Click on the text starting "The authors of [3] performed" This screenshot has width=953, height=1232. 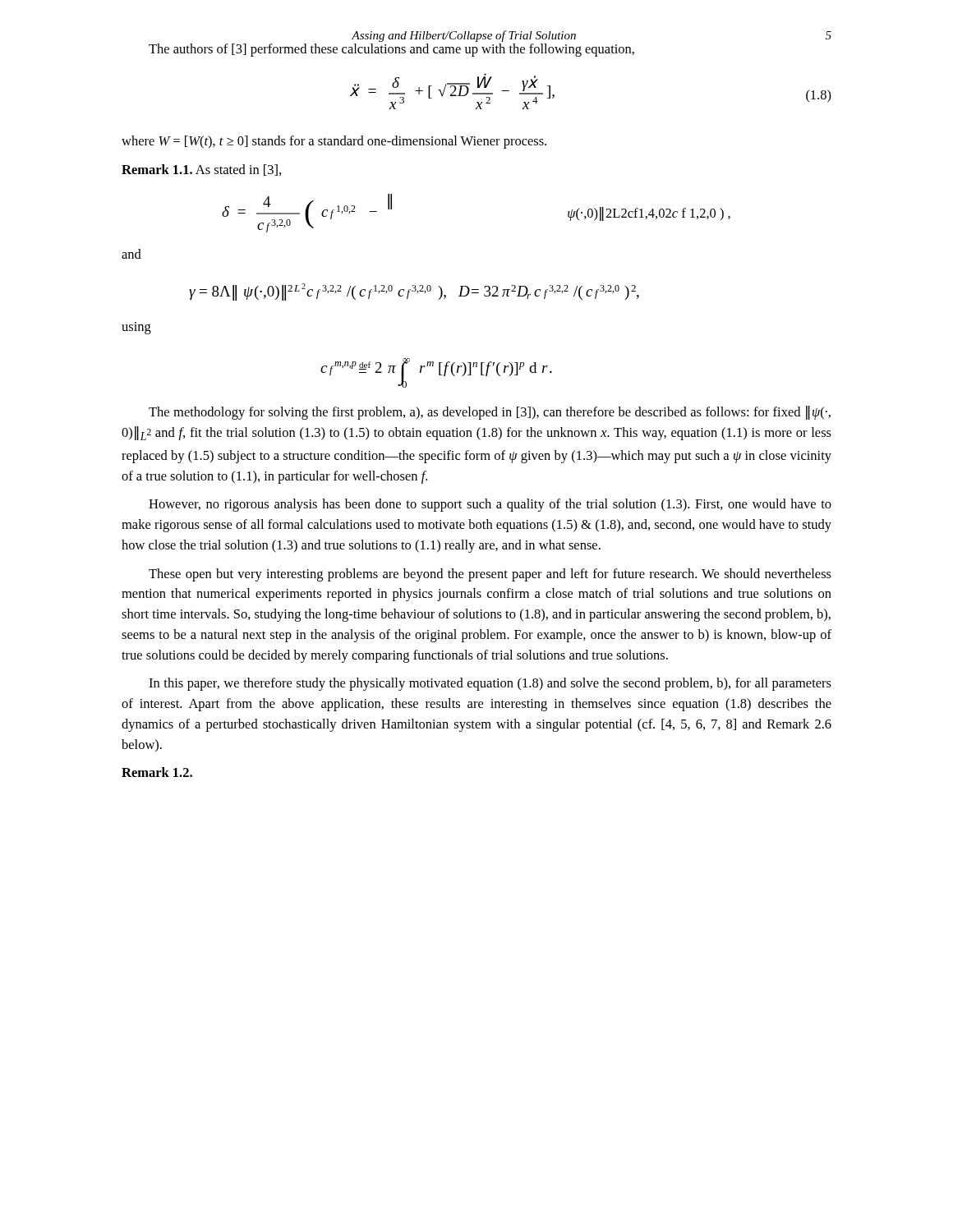476,50
